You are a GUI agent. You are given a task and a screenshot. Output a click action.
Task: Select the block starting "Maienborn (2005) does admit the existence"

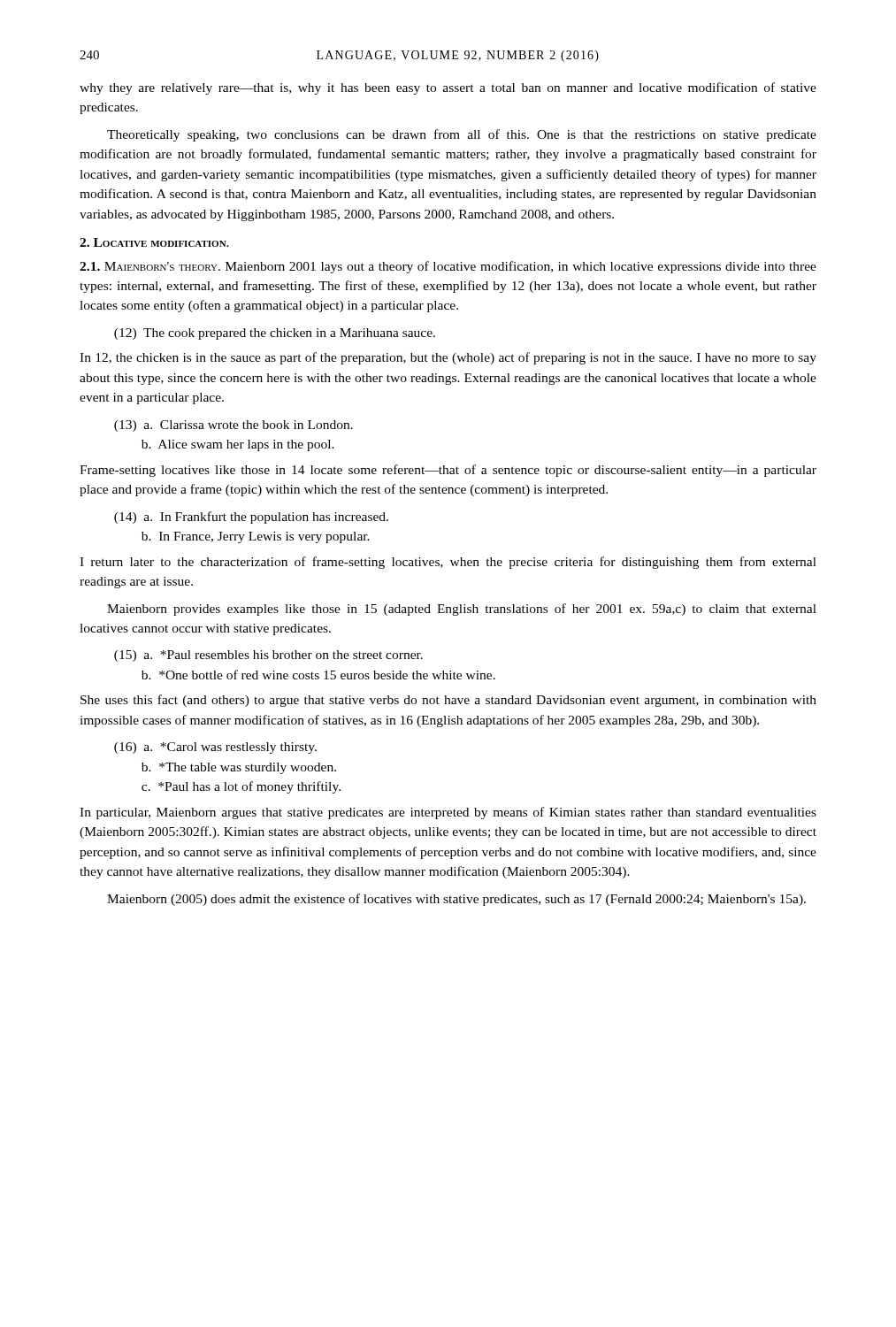click(448, 899)
